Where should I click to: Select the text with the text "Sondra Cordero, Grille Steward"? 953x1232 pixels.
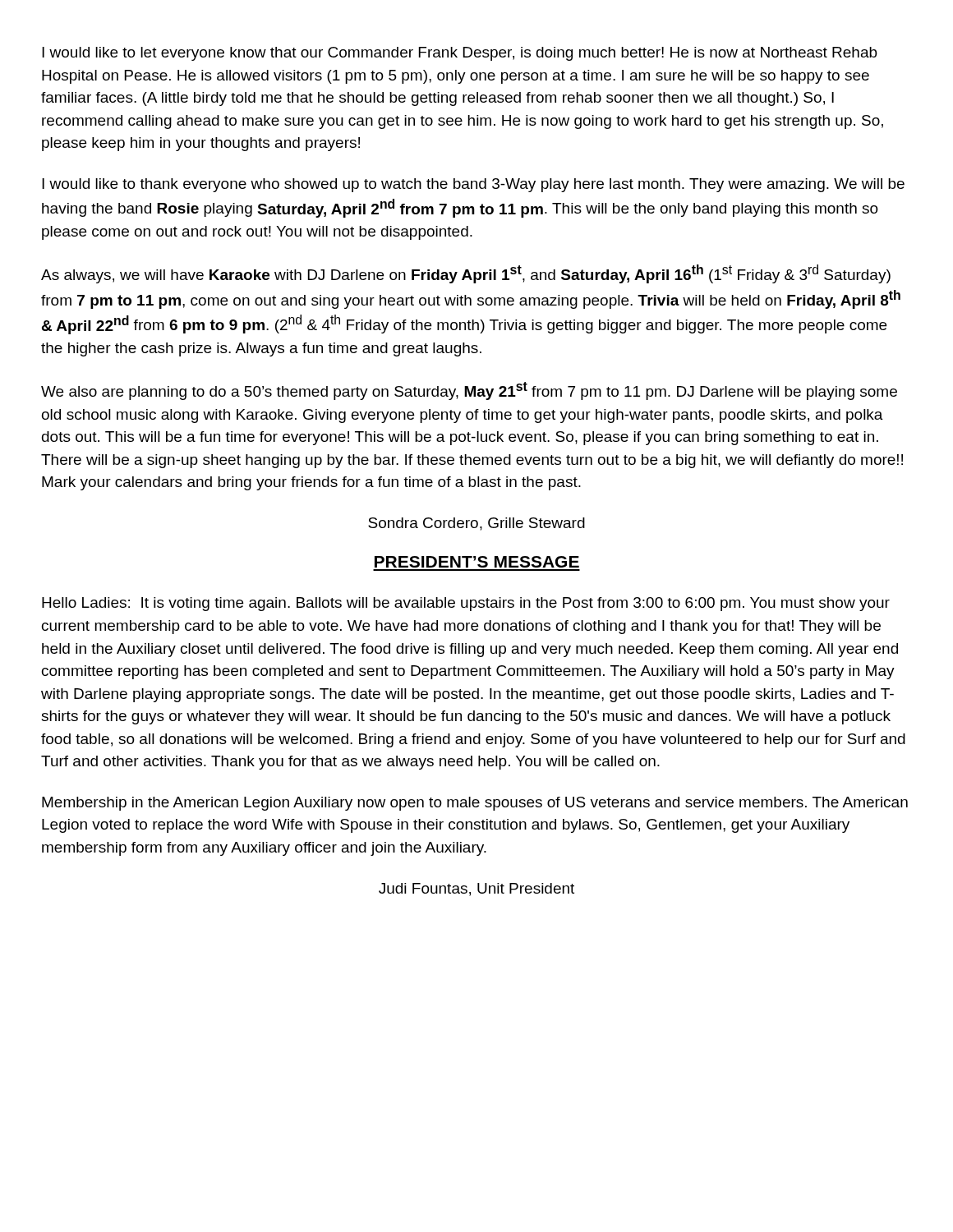pos(476,523)
